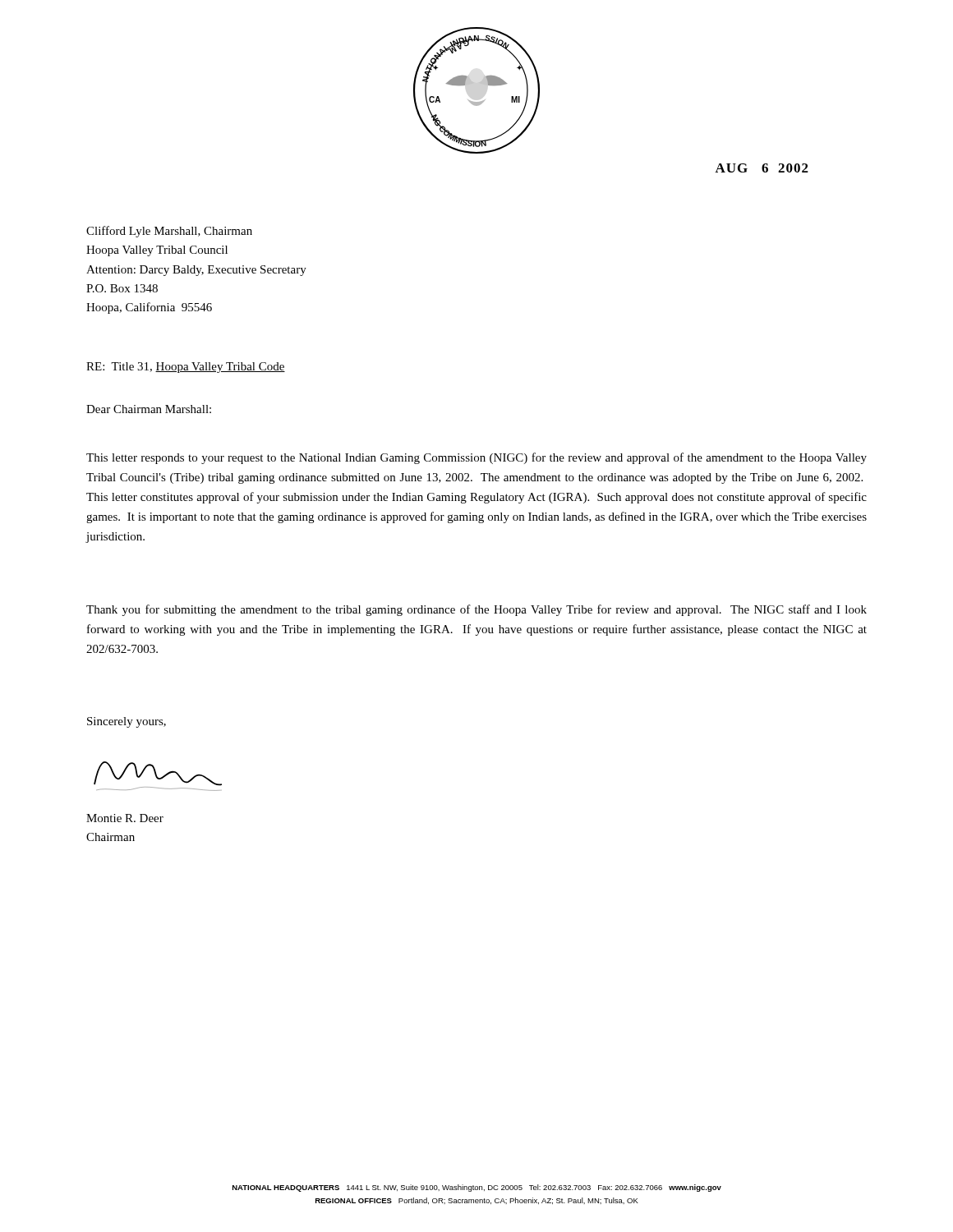Select the illustration

160,772
